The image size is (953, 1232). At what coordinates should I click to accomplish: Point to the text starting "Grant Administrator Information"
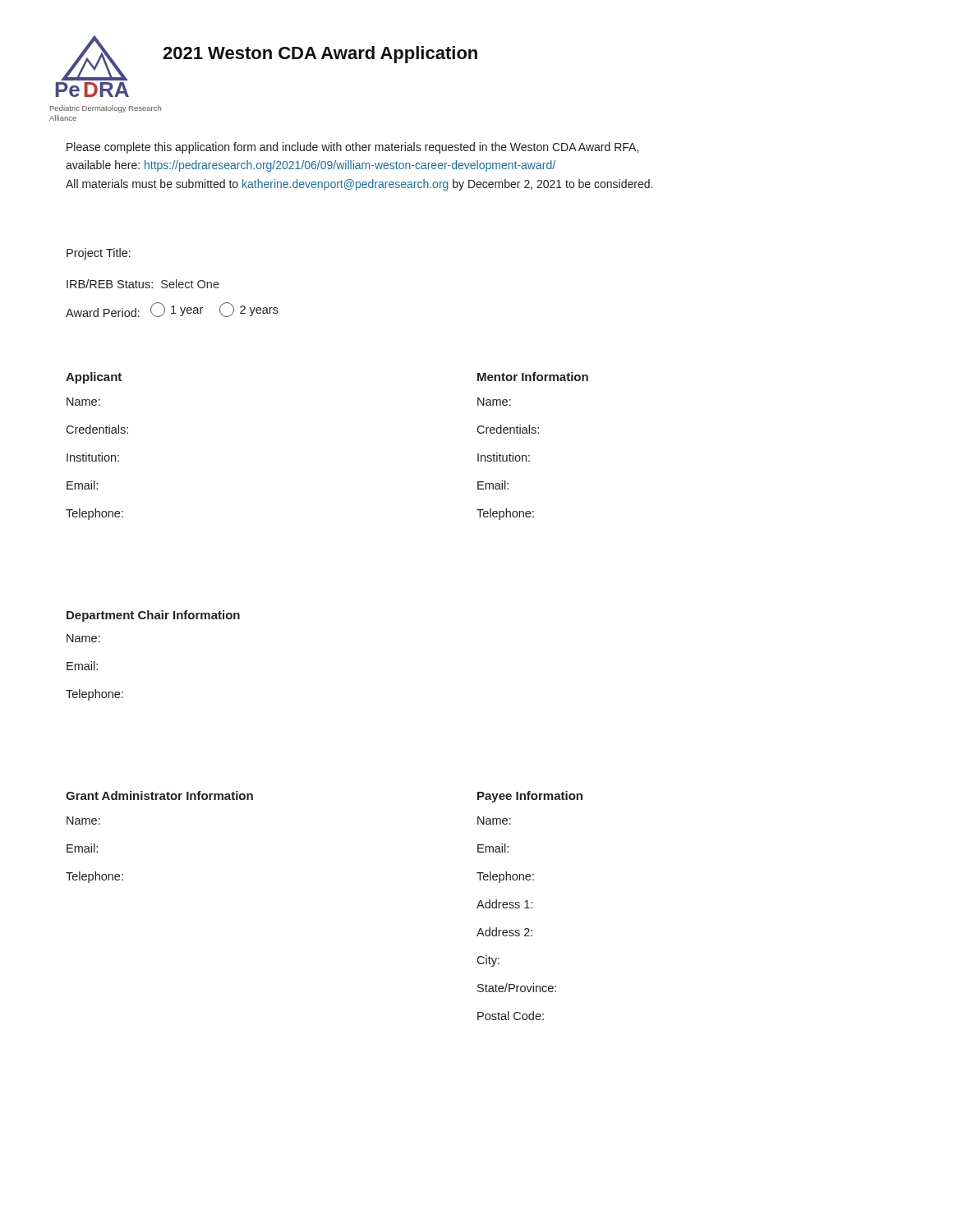point(160,795)
